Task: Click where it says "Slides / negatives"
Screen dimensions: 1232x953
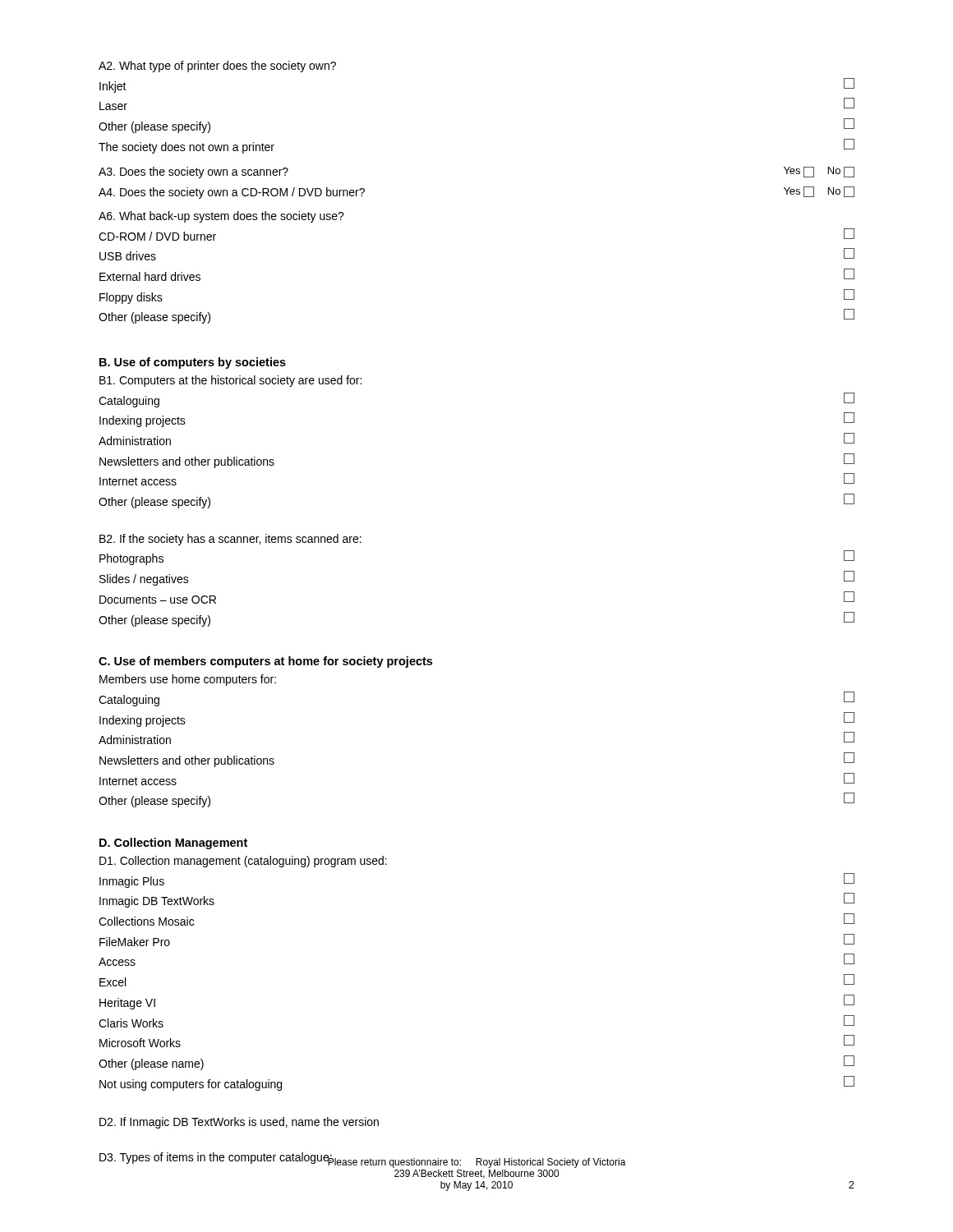Action: pos(144,579)
